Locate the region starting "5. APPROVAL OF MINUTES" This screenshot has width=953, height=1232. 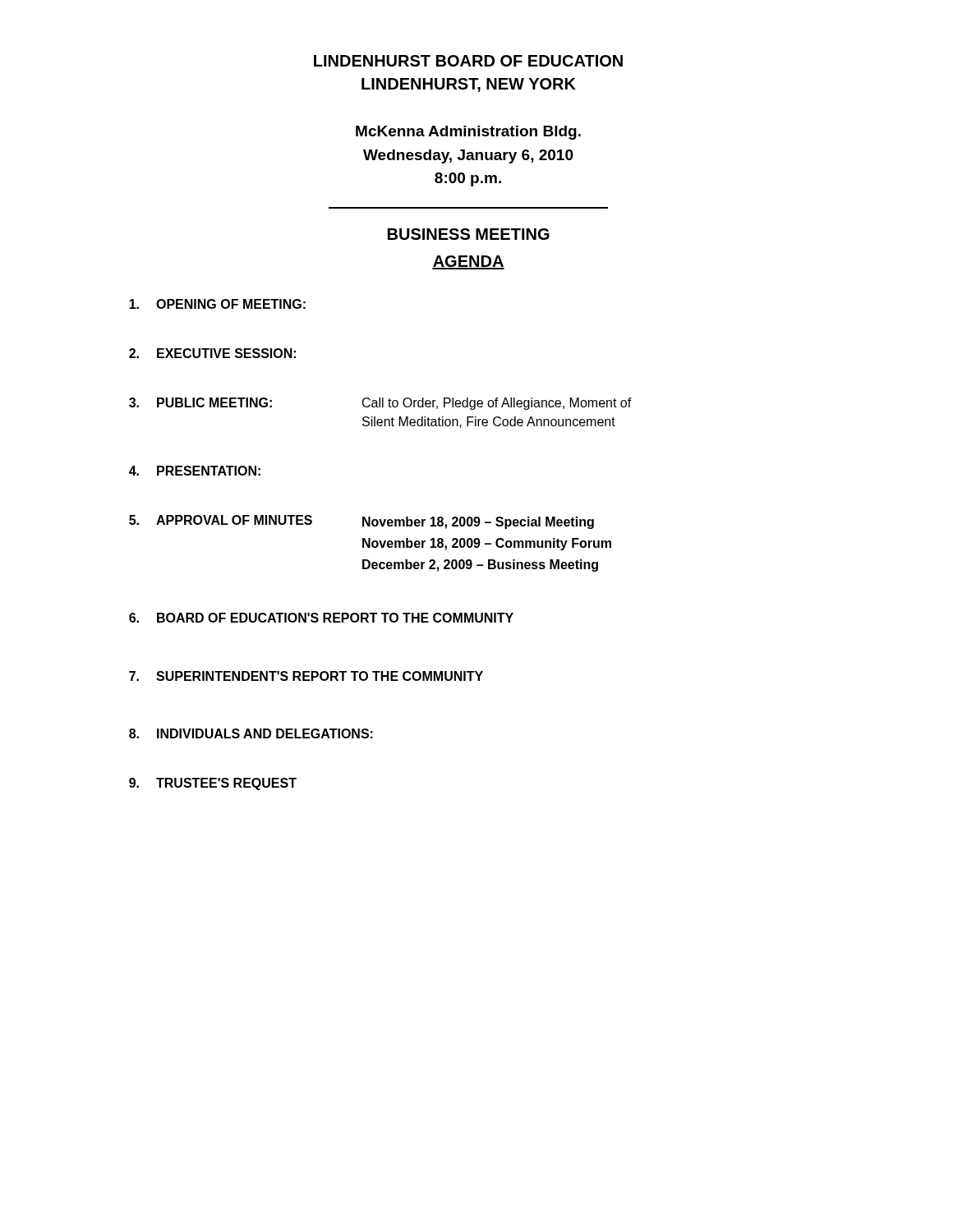pyautogui.click(x=361, y=522)
